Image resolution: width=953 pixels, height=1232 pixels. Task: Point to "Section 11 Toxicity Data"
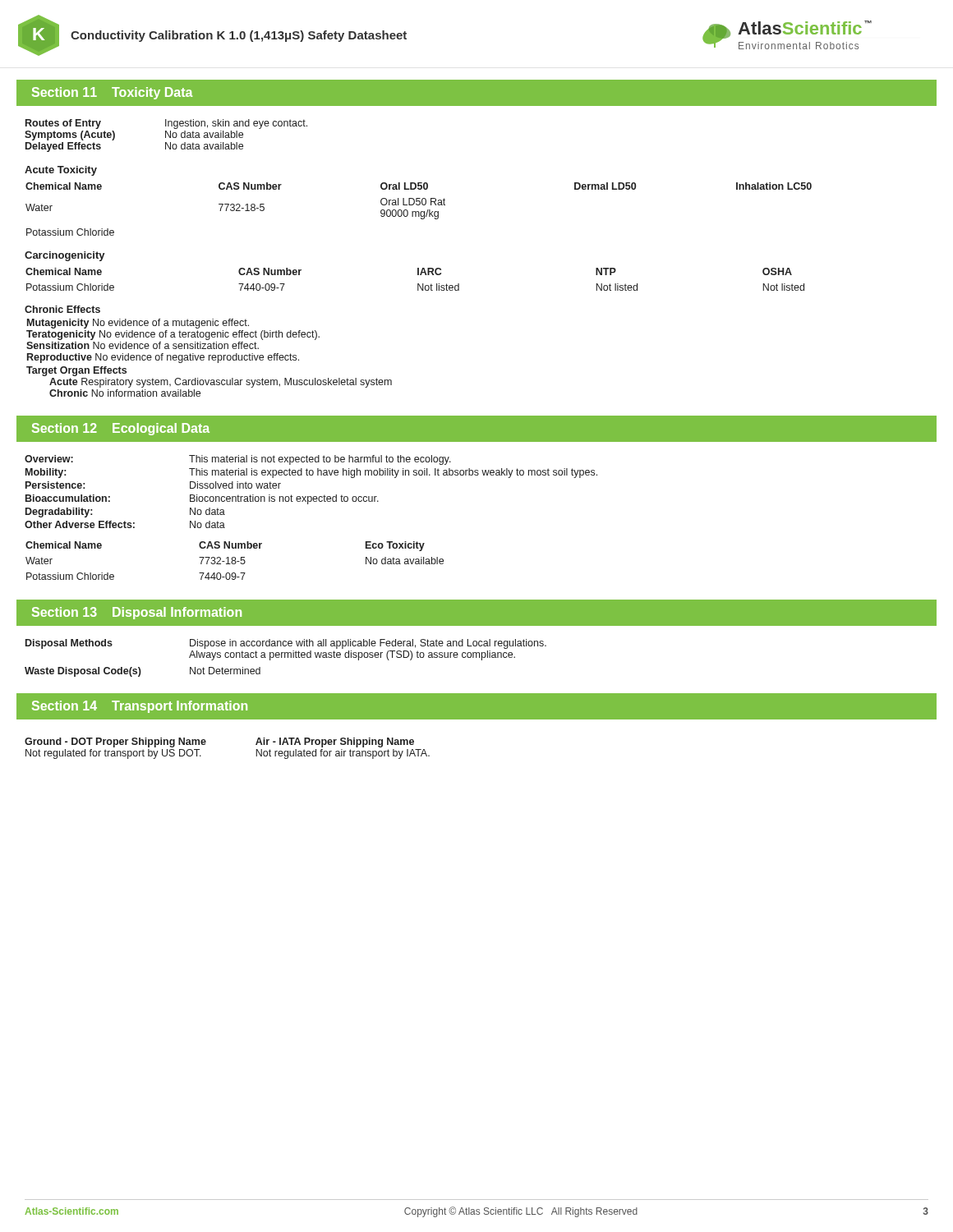coord(112,93)
